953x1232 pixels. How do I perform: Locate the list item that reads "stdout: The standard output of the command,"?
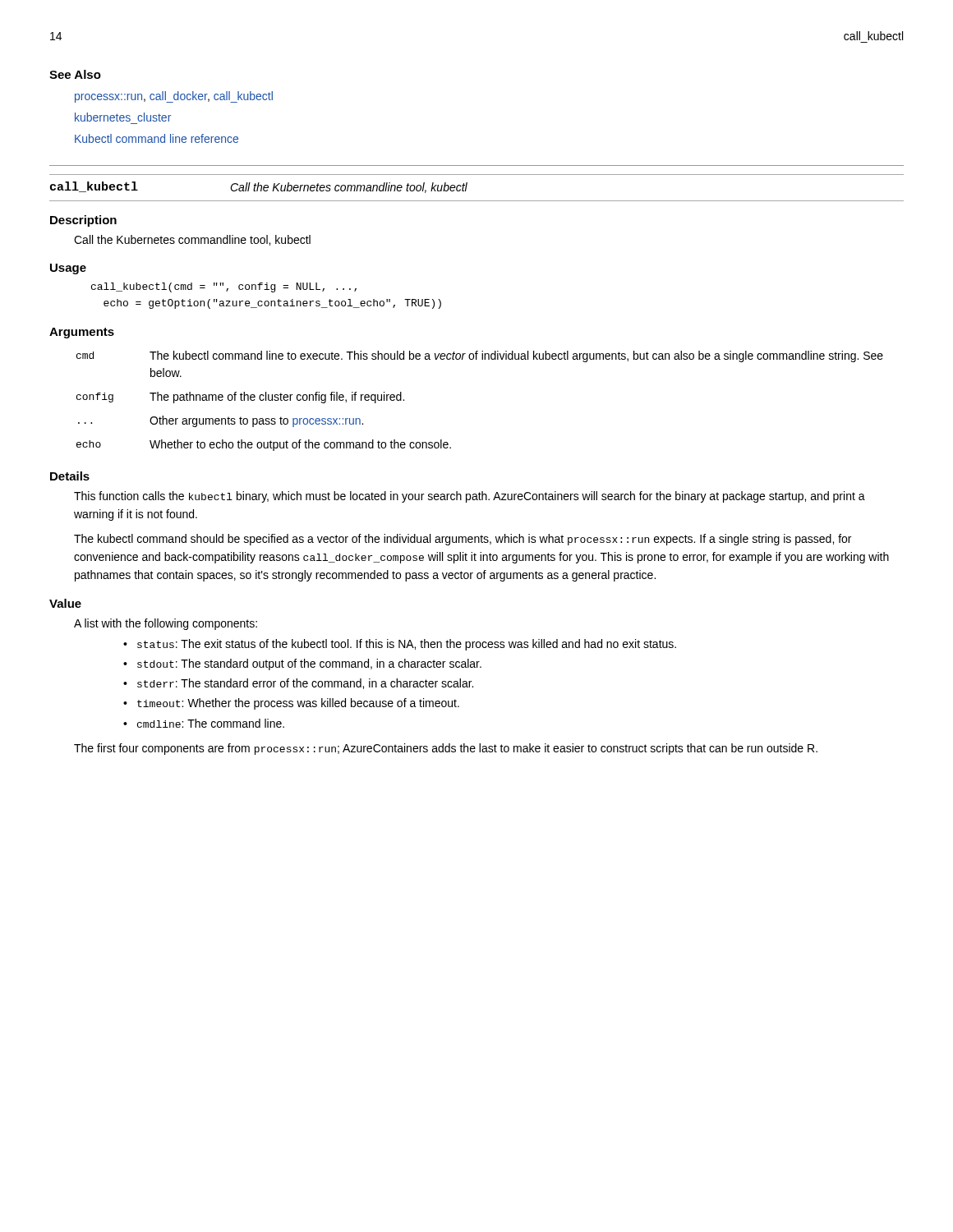(309, 664)
